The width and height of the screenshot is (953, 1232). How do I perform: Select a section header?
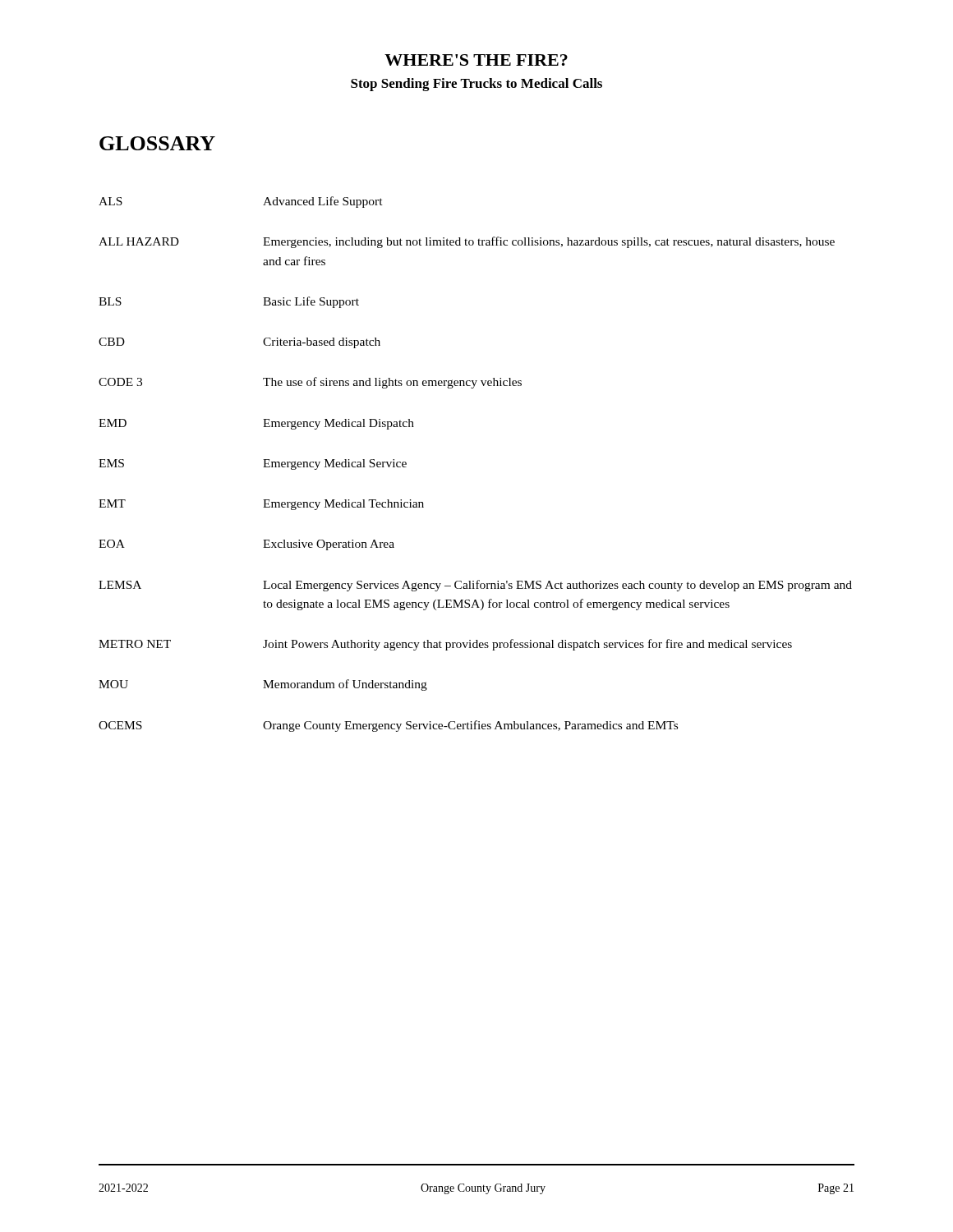(157, 143)
